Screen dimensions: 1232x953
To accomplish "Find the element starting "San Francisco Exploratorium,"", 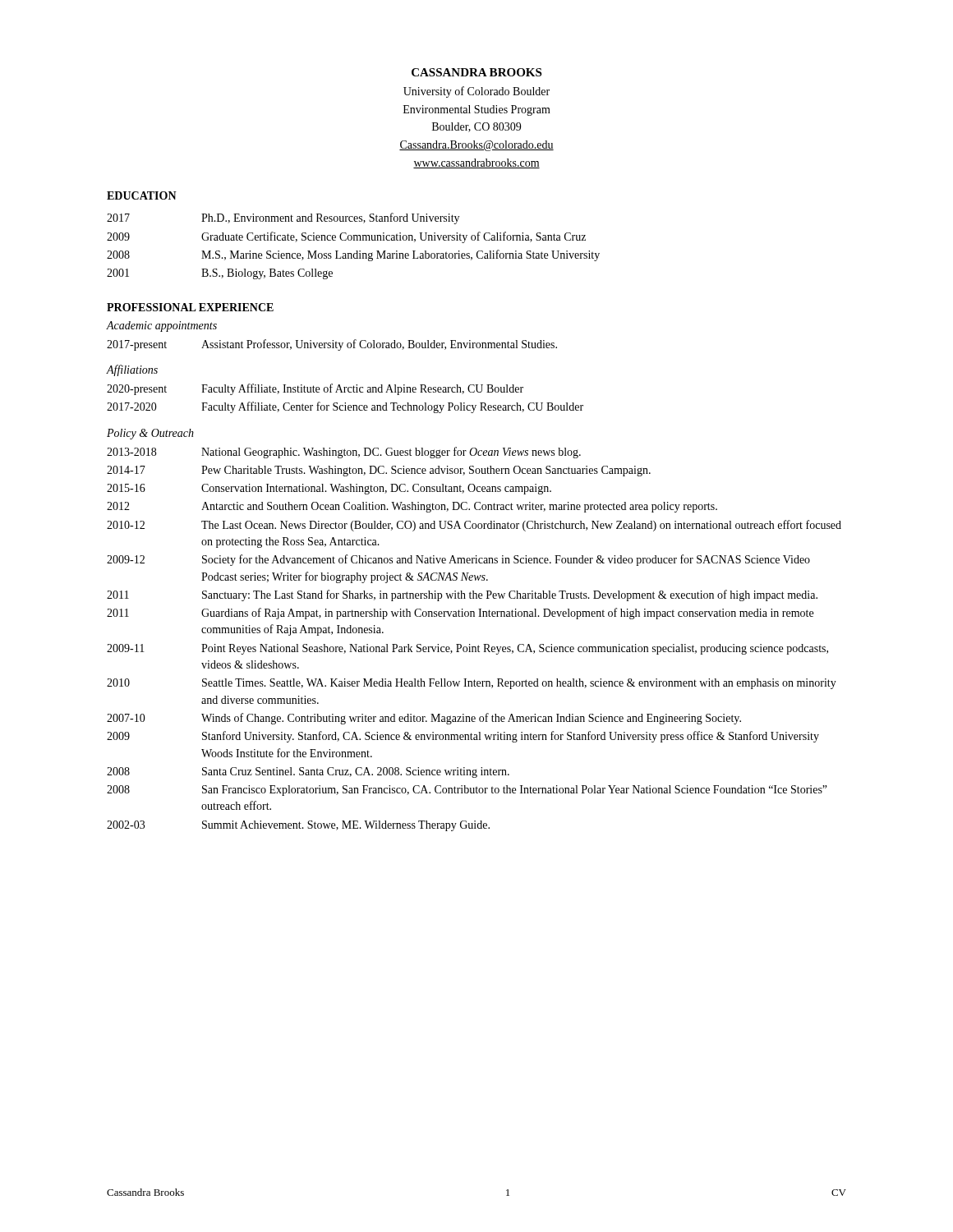I will click(x=514, y=798).
